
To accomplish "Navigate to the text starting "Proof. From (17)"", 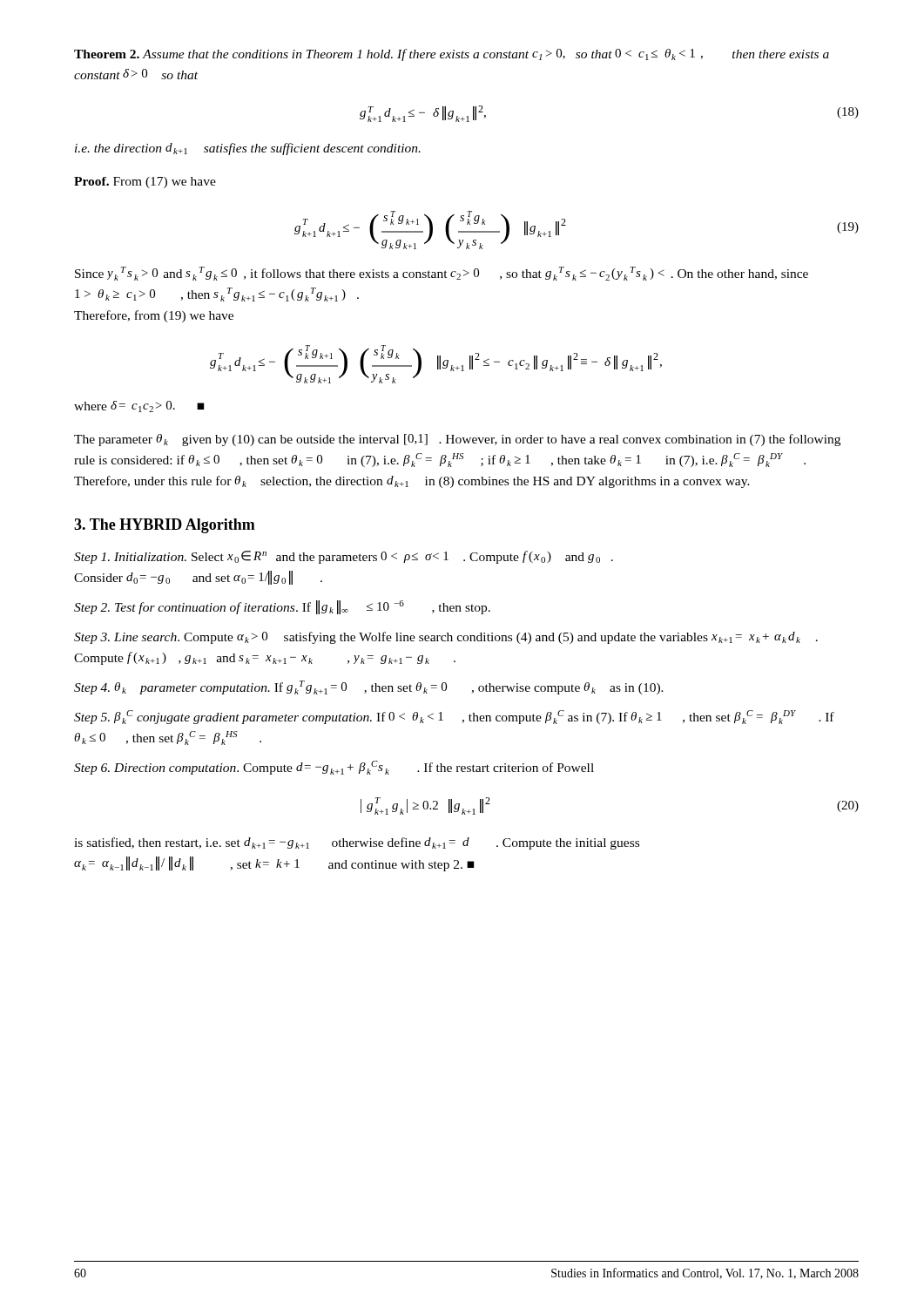I will click(145, 181).
